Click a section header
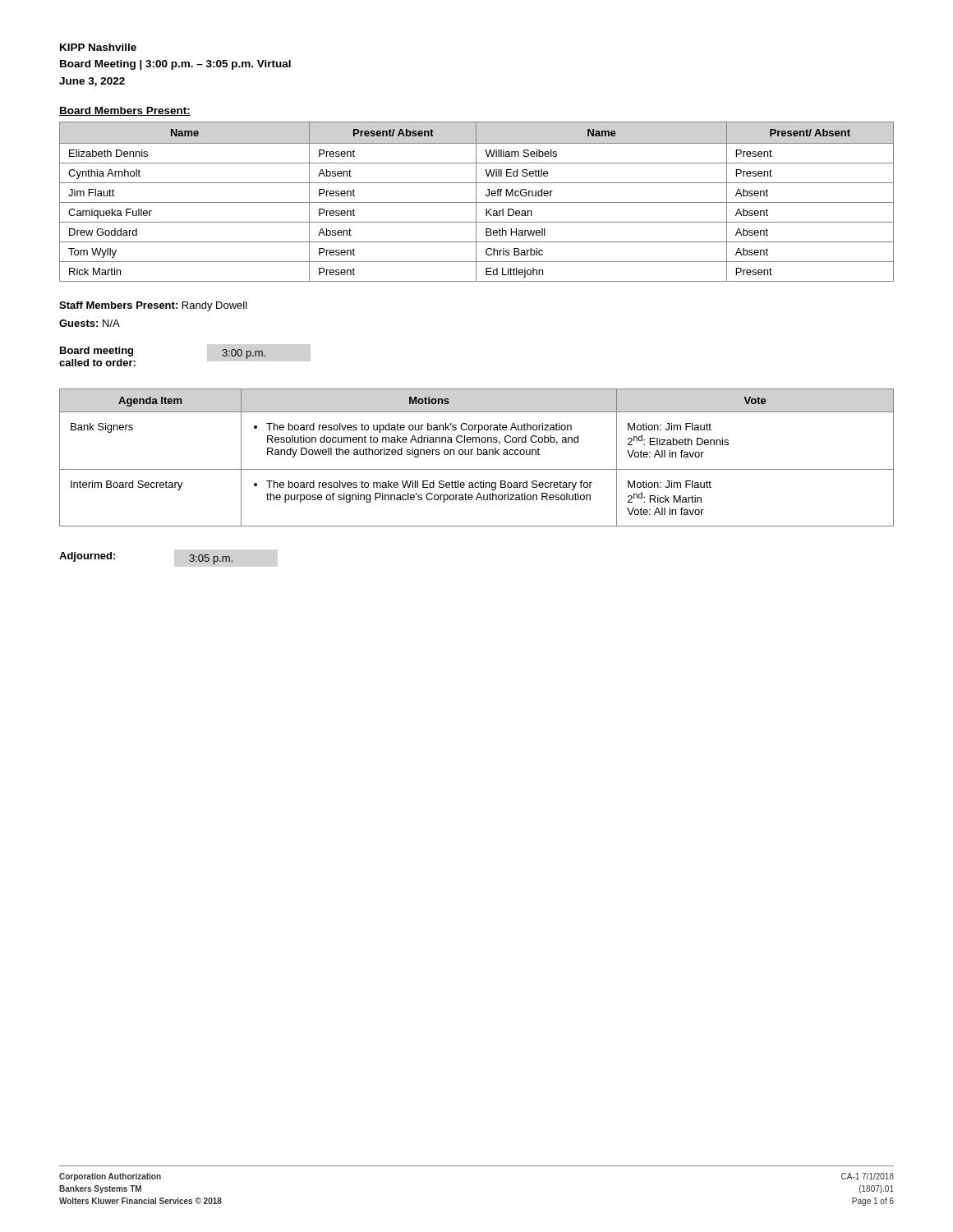The height and width of the screenshot is (1232, 953). pos(125,110)
